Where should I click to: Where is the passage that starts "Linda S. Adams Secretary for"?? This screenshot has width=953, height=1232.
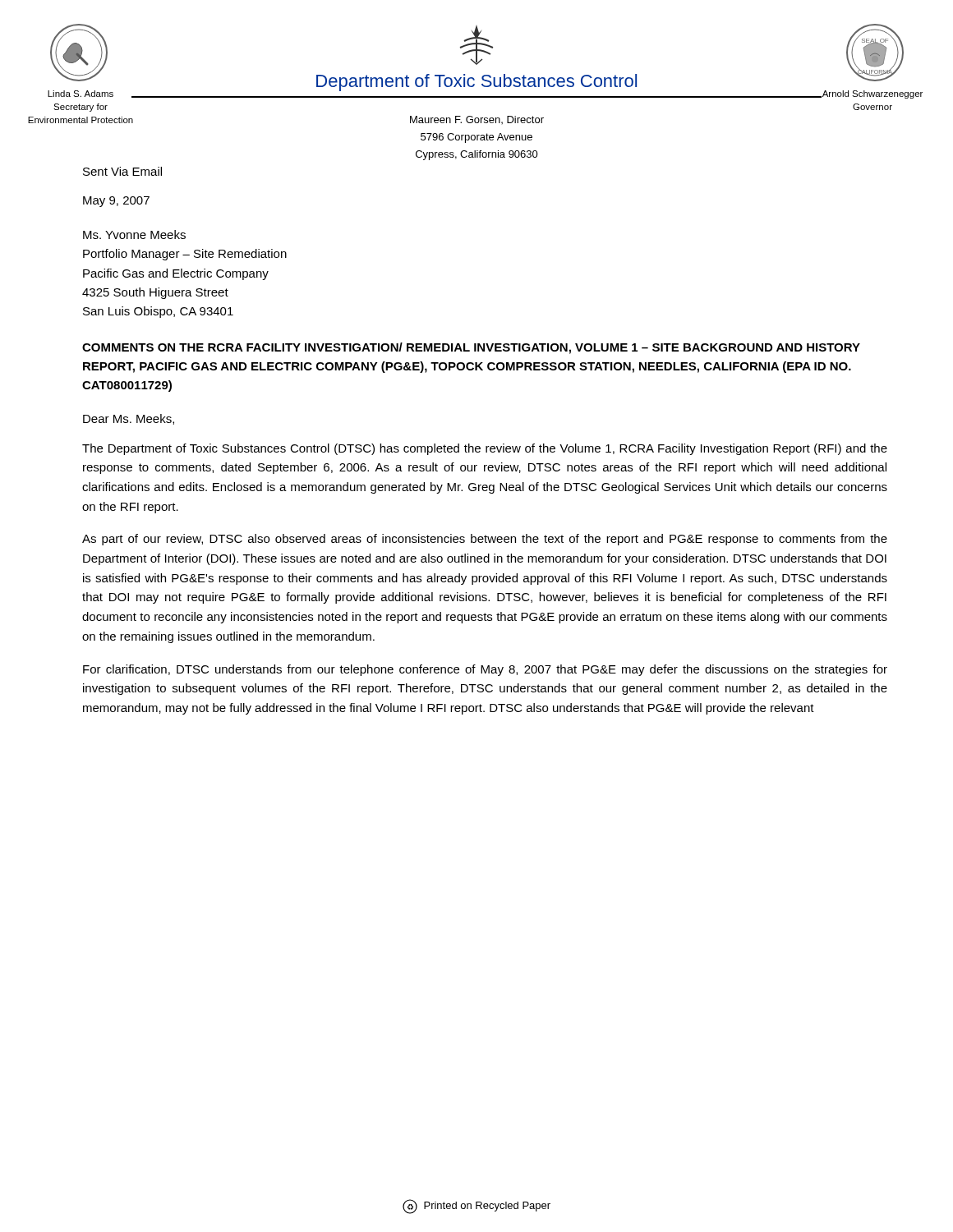coord(81,107)
